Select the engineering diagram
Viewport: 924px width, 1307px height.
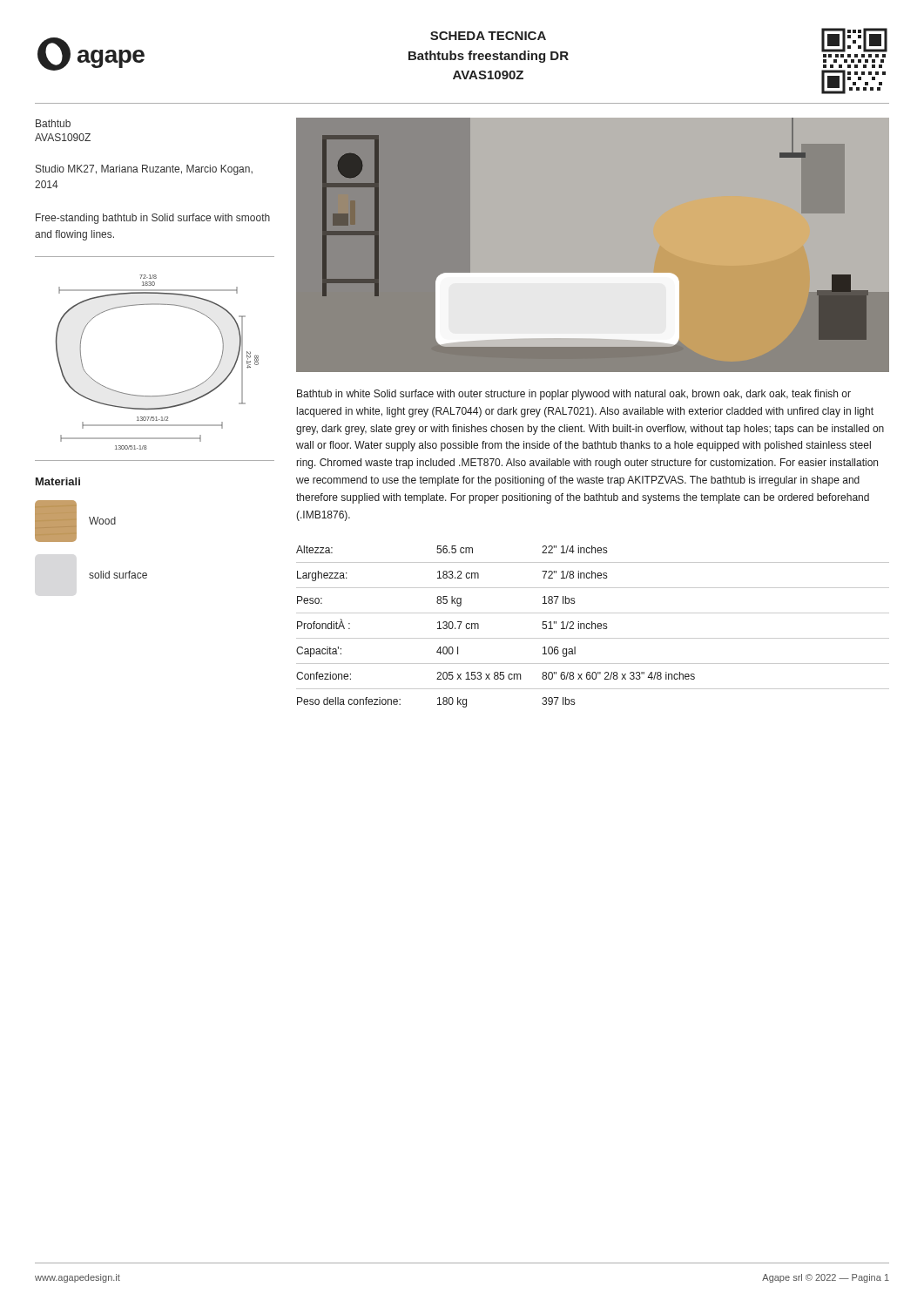click(x=152, y=364)
